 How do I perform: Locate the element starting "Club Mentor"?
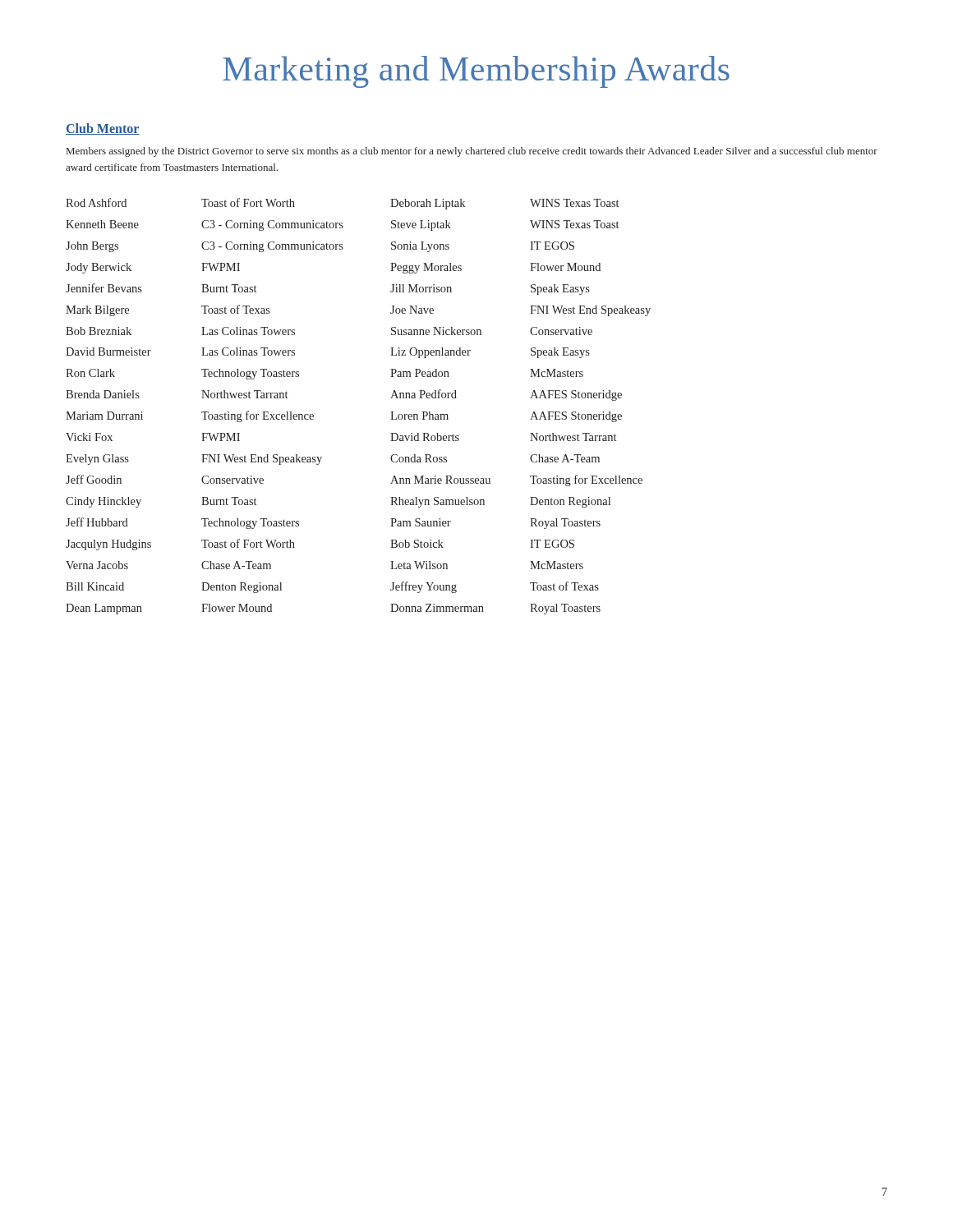pos(102,129)
